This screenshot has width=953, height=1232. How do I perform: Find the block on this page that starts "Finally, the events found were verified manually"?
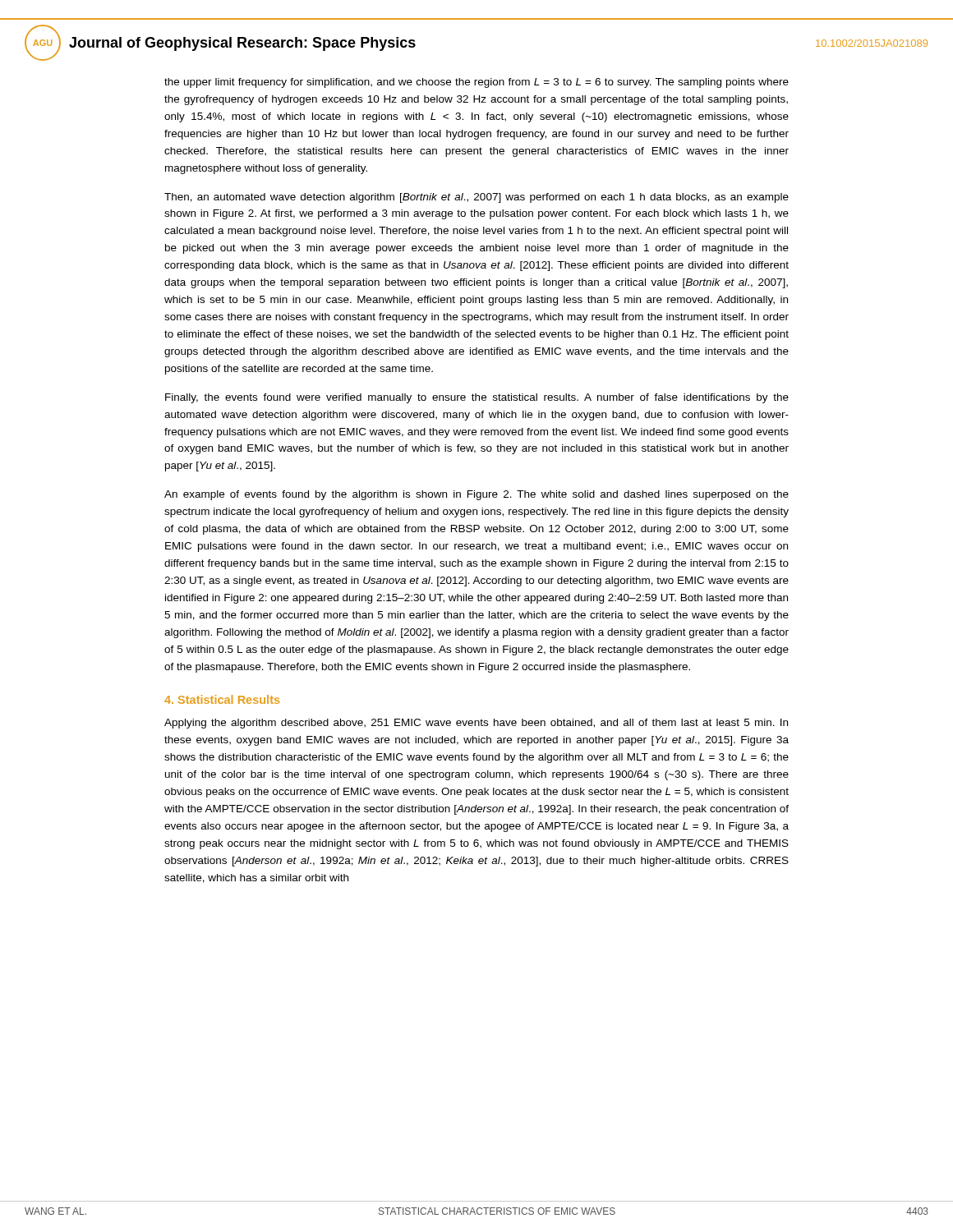point(476,431)
